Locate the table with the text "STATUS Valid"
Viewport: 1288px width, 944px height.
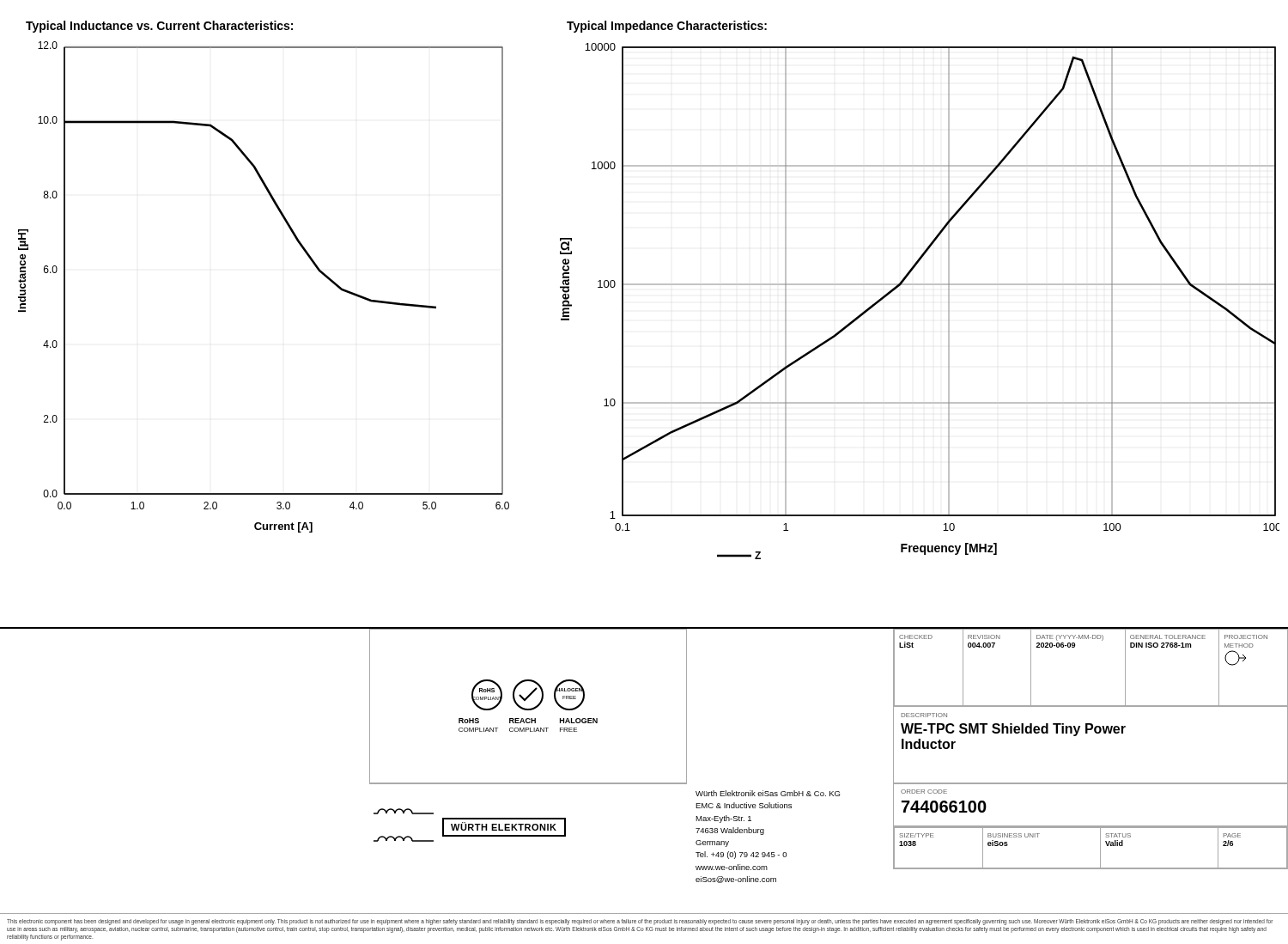coord(1090,848)
